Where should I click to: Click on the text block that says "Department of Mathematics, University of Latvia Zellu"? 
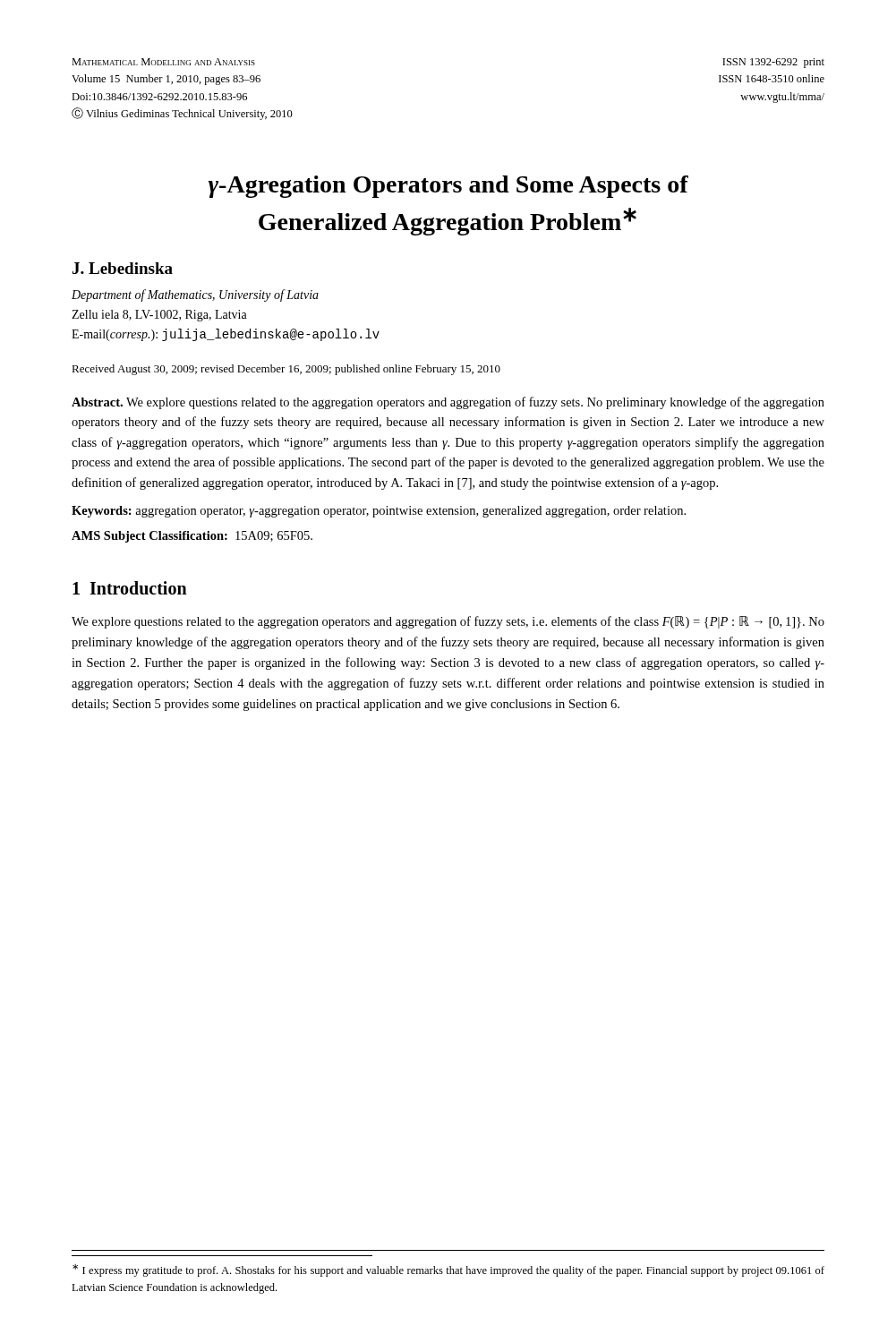pyautogui.click(x=226, y=315)
